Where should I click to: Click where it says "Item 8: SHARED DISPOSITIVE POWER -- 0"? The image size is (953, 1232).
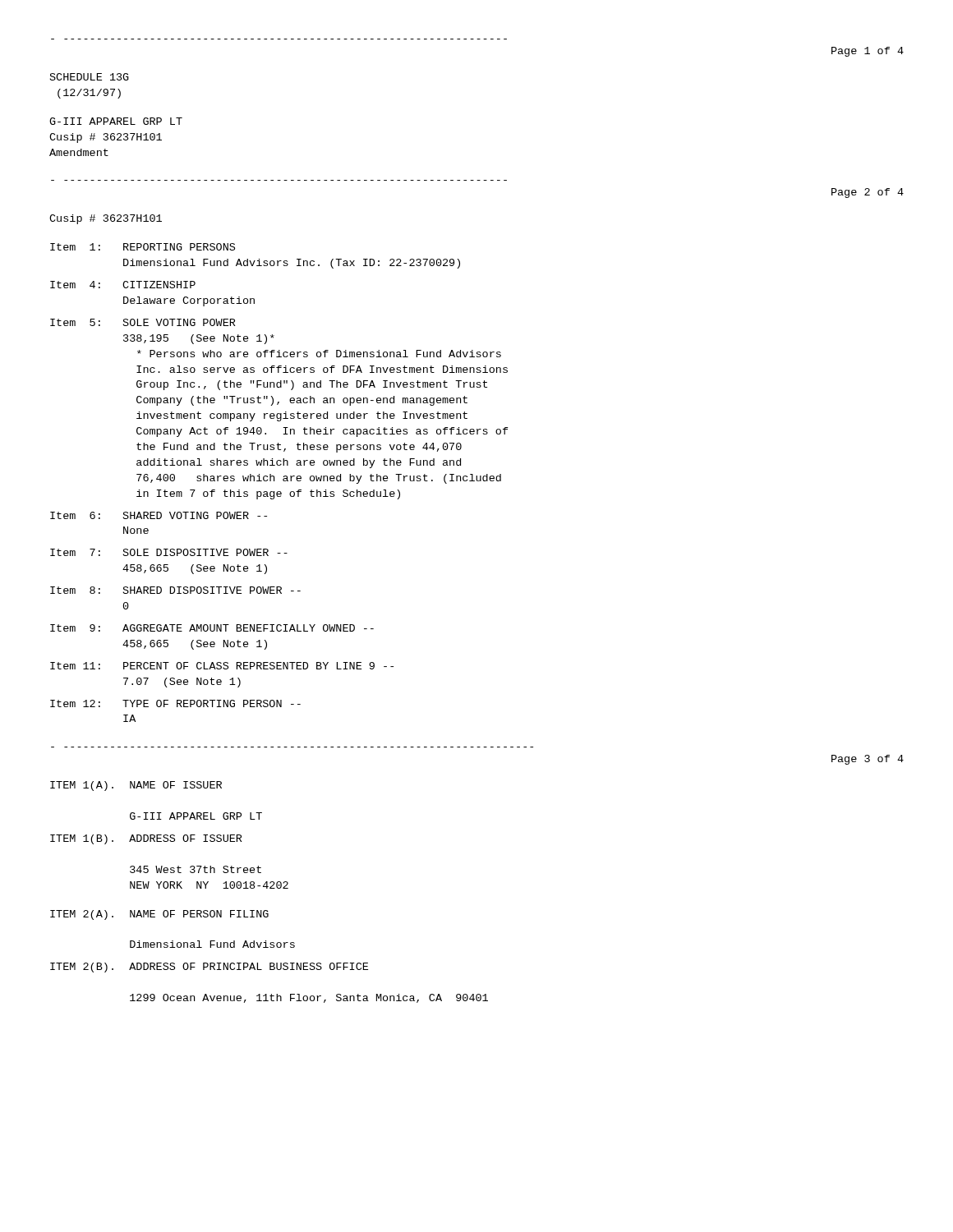click(x=175, y=590)
